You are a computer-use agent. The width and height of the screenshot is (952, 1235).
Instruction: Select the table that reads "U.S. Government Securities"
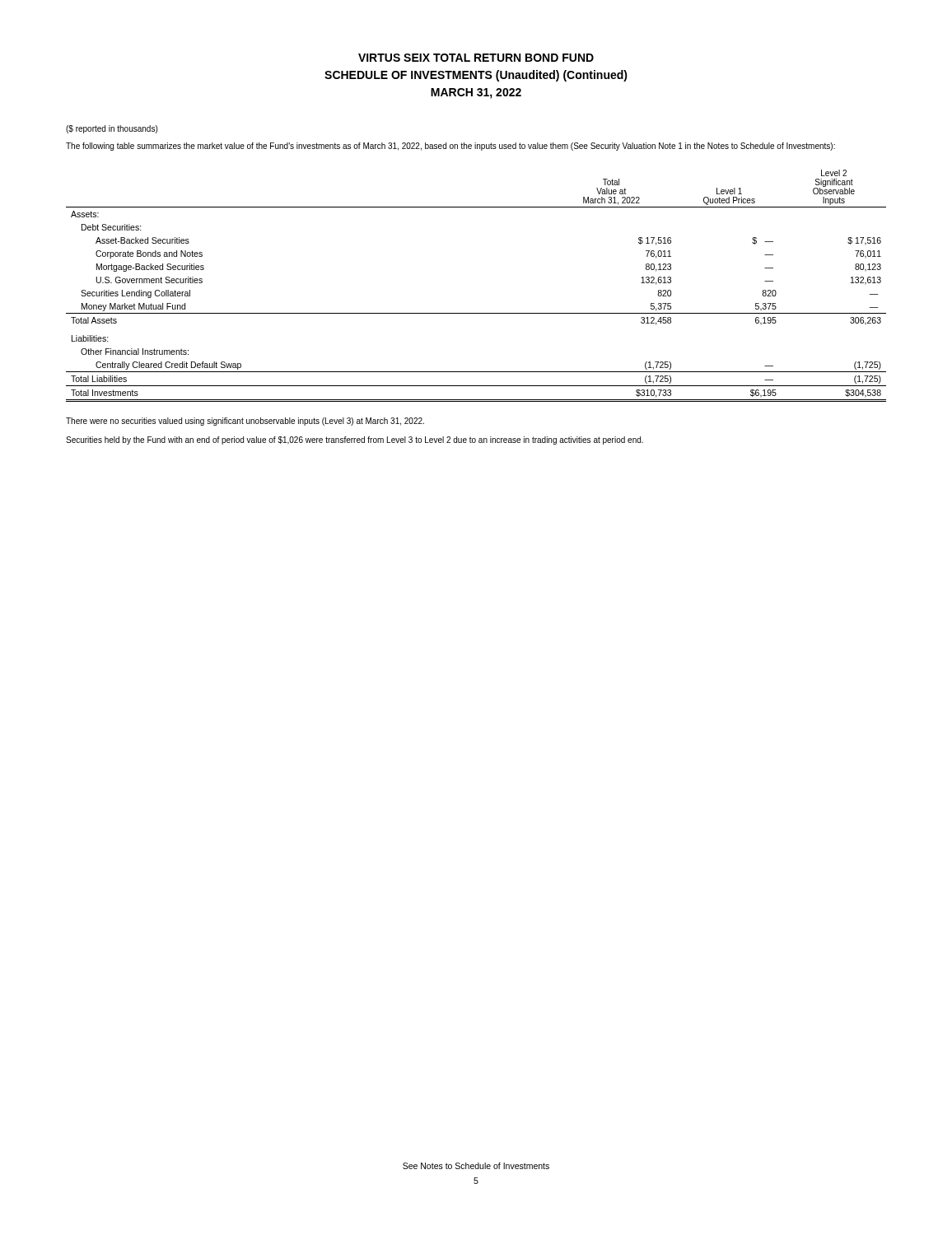point(476,284)
